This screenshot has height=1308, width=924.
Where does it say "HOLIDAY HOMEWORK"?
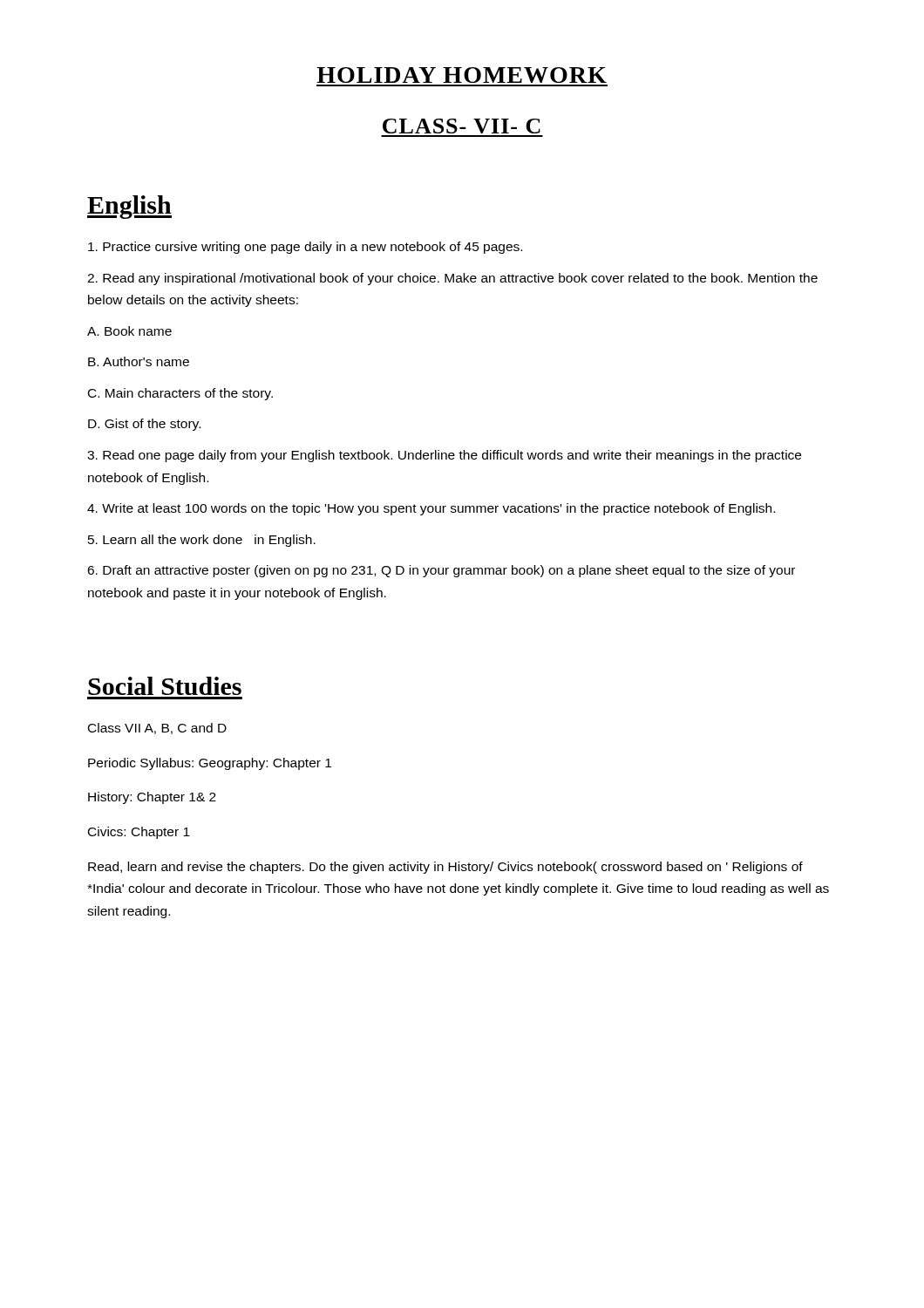[x=462, y=75]
